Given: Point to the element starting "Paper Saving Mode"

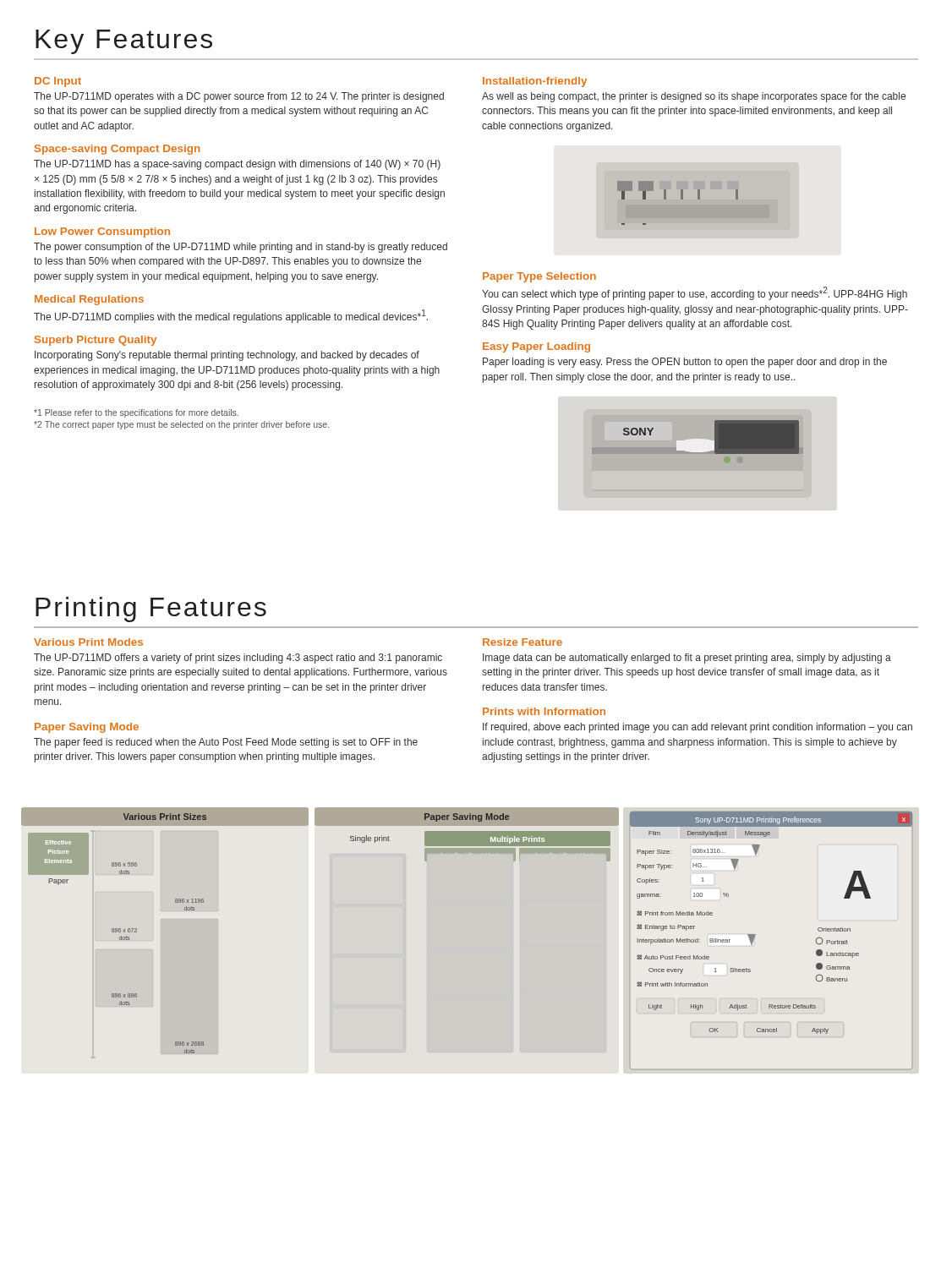Looking at the screenshot, I should tap(86, 726).
